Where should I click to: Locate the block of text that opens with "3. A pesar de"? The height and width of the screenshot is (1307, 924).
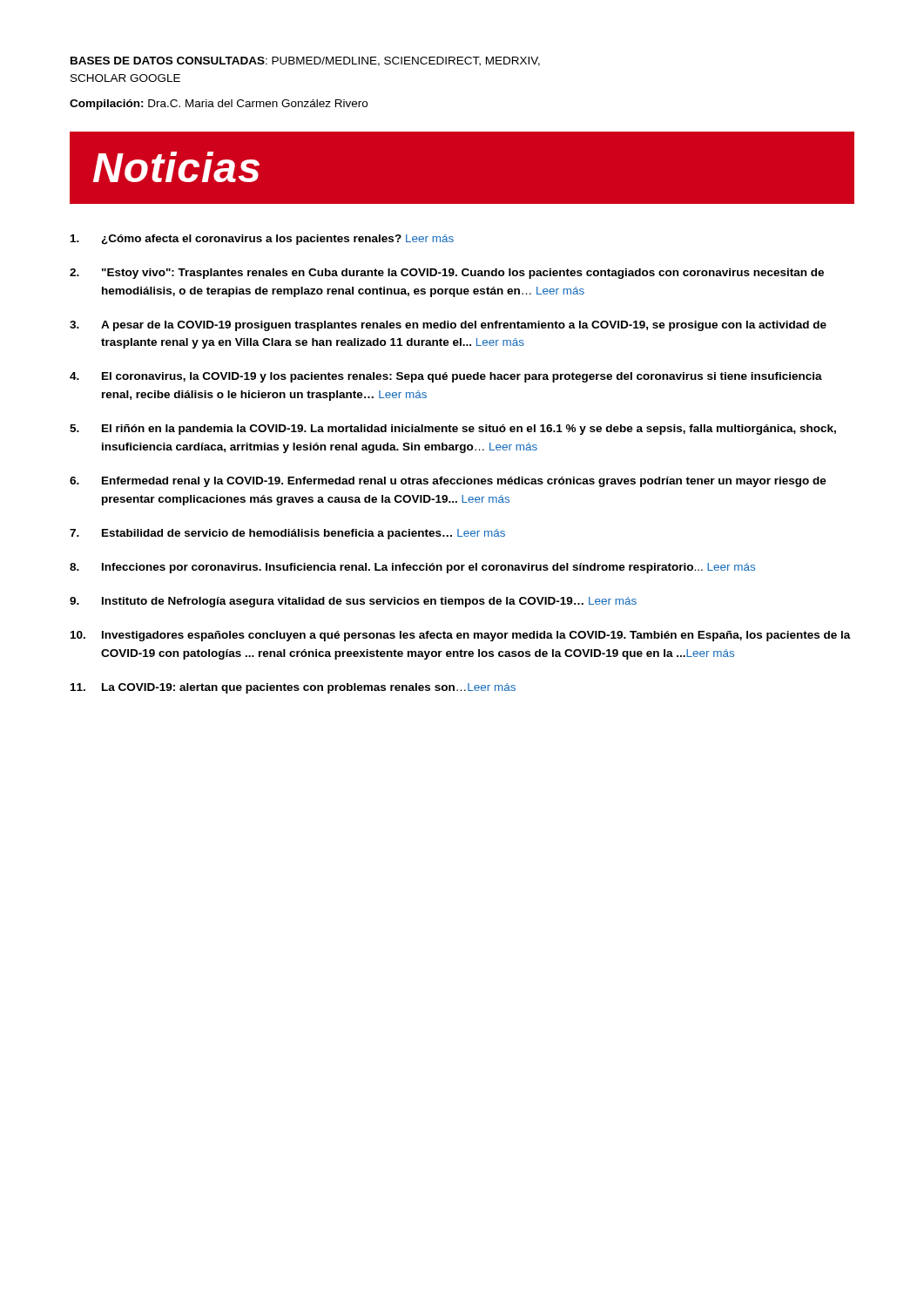click(x=462, y=334)
